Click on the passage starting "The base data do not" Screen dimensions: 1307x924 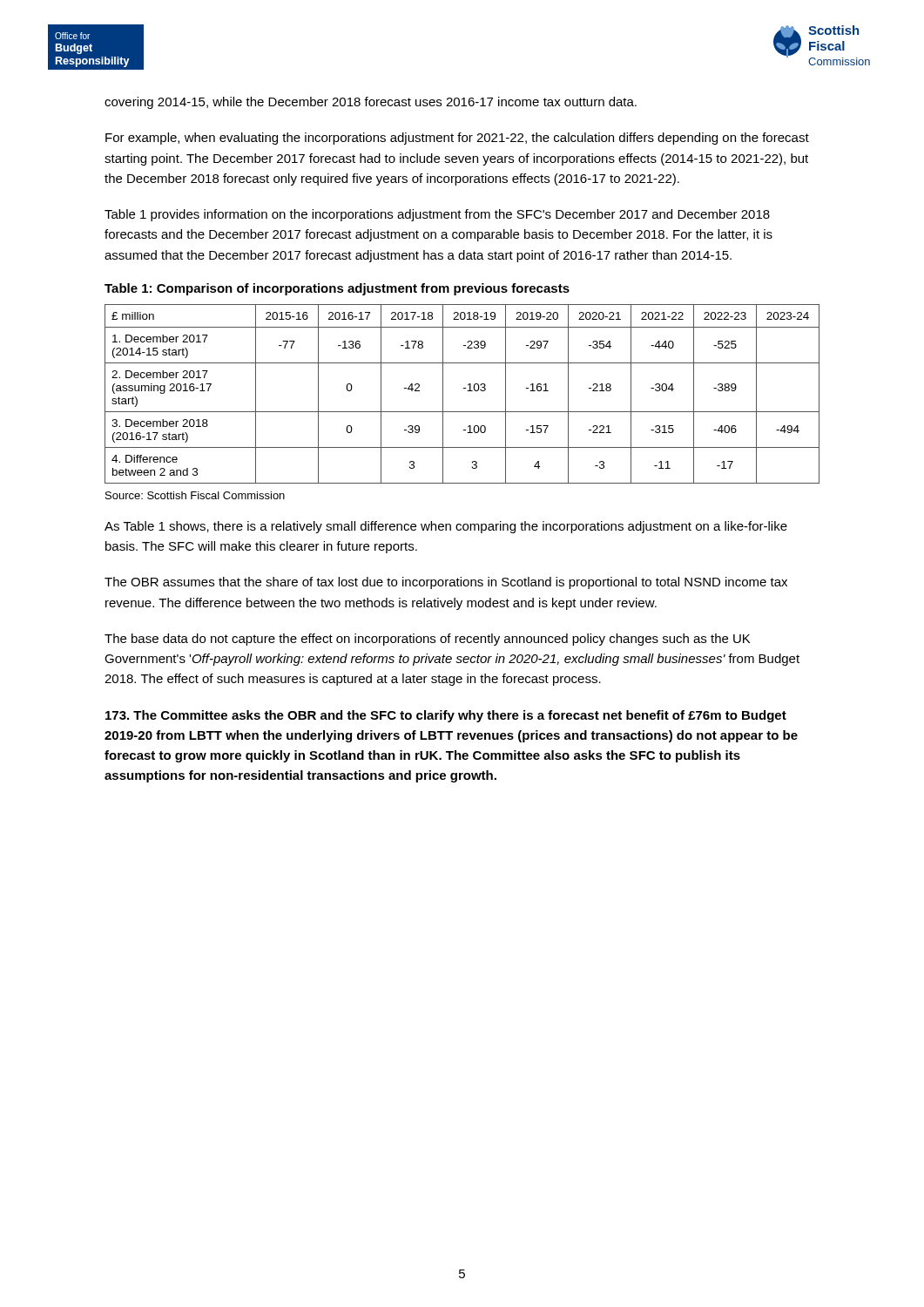point(452,658)
